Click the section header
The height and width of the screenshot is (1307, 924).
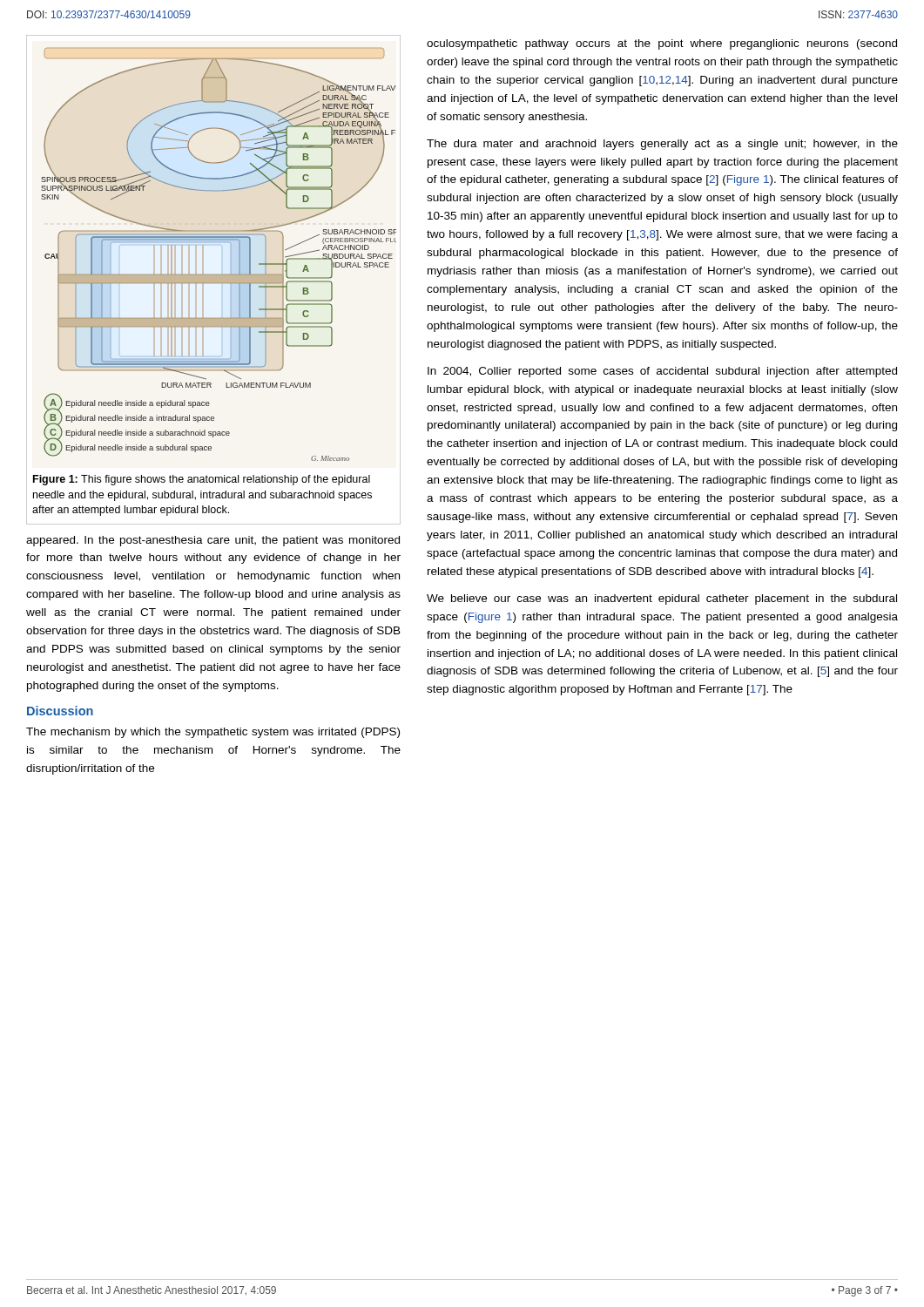[x=60, y=711]
